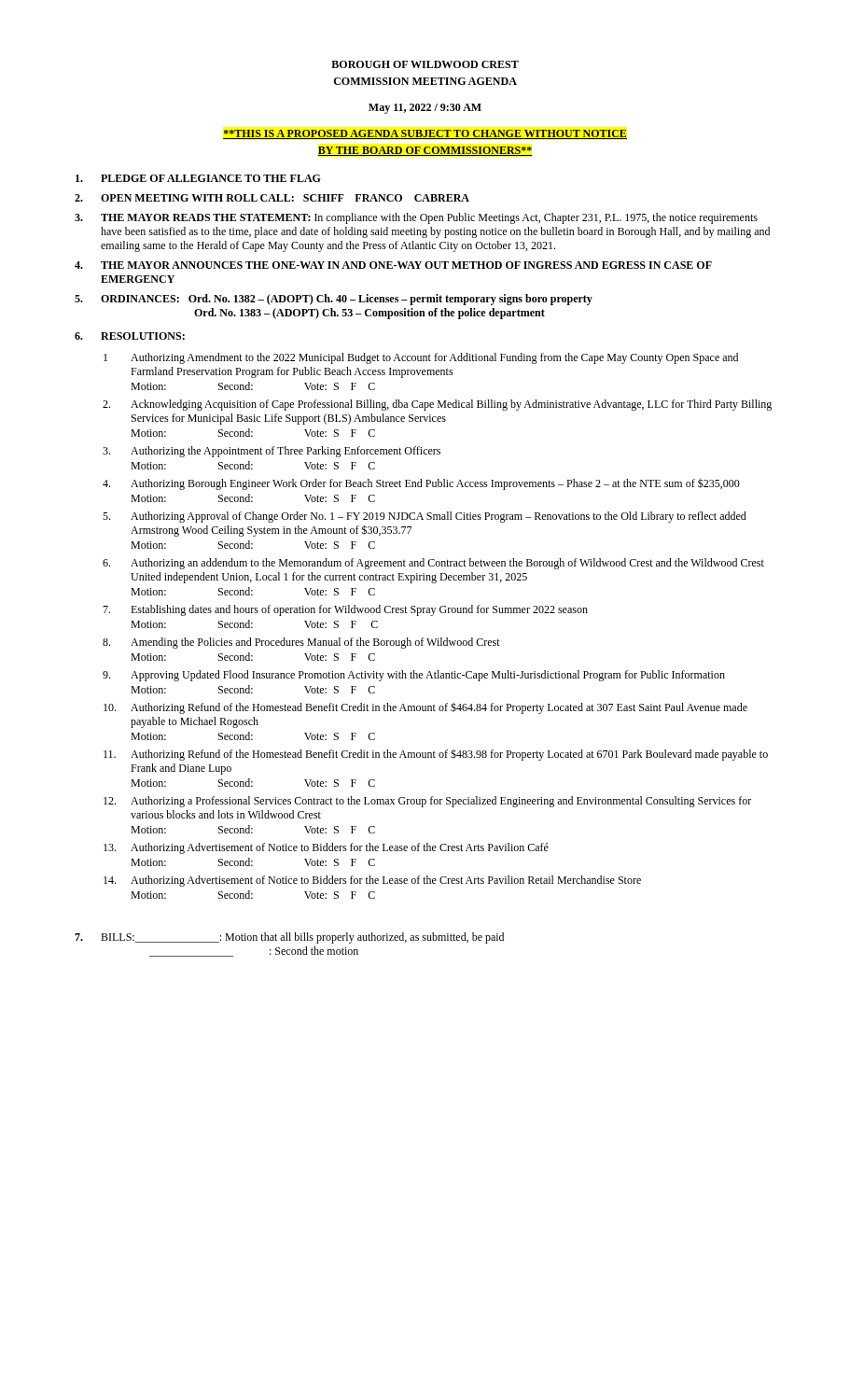Select the list item containing "7. BILLS:_______________: Motion that all bills"
The width and height of the screenshot is (850, 1400).
(290, 945)
